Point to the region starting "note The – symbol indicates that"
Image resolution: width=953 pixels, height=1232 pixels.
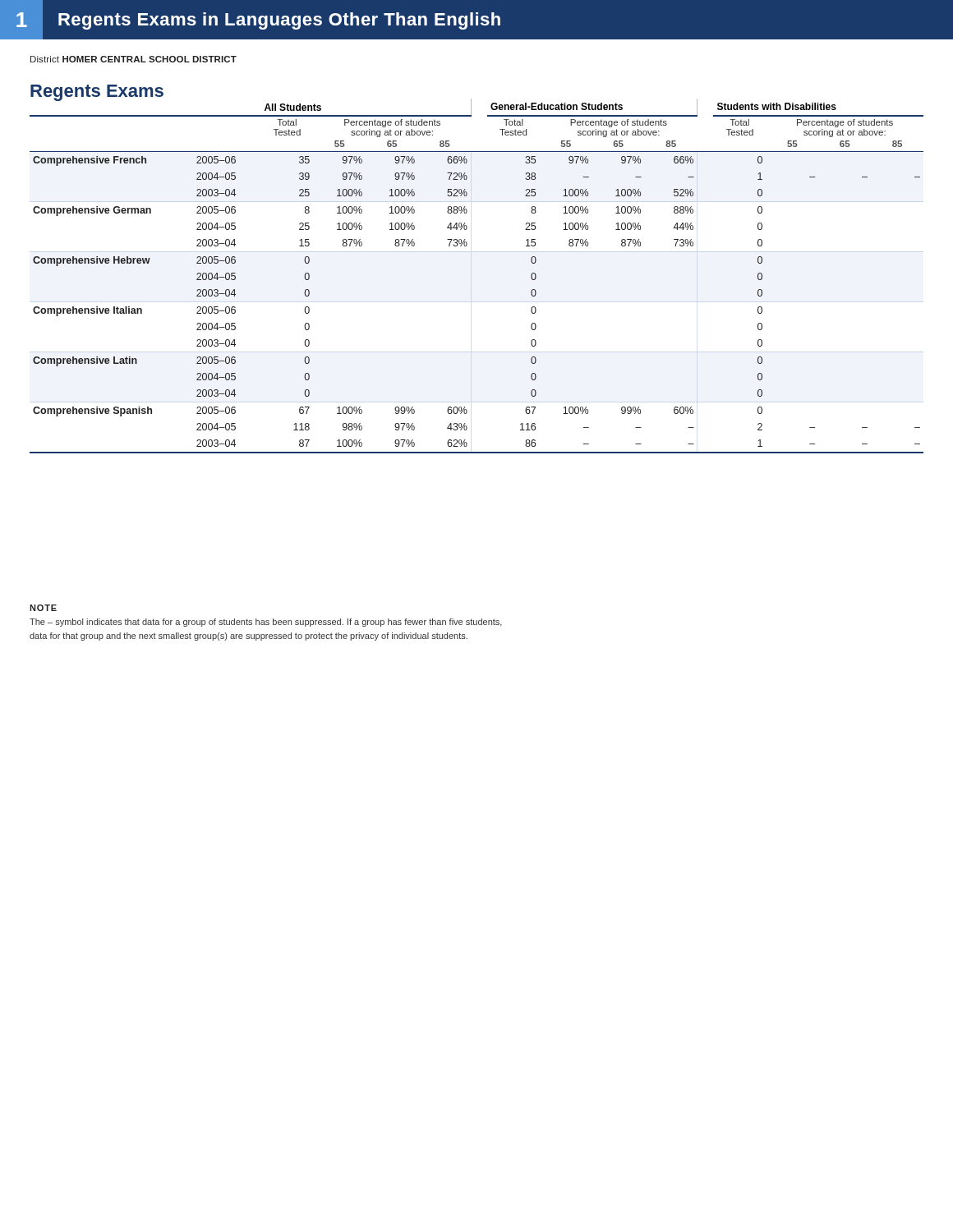point(370,617)
